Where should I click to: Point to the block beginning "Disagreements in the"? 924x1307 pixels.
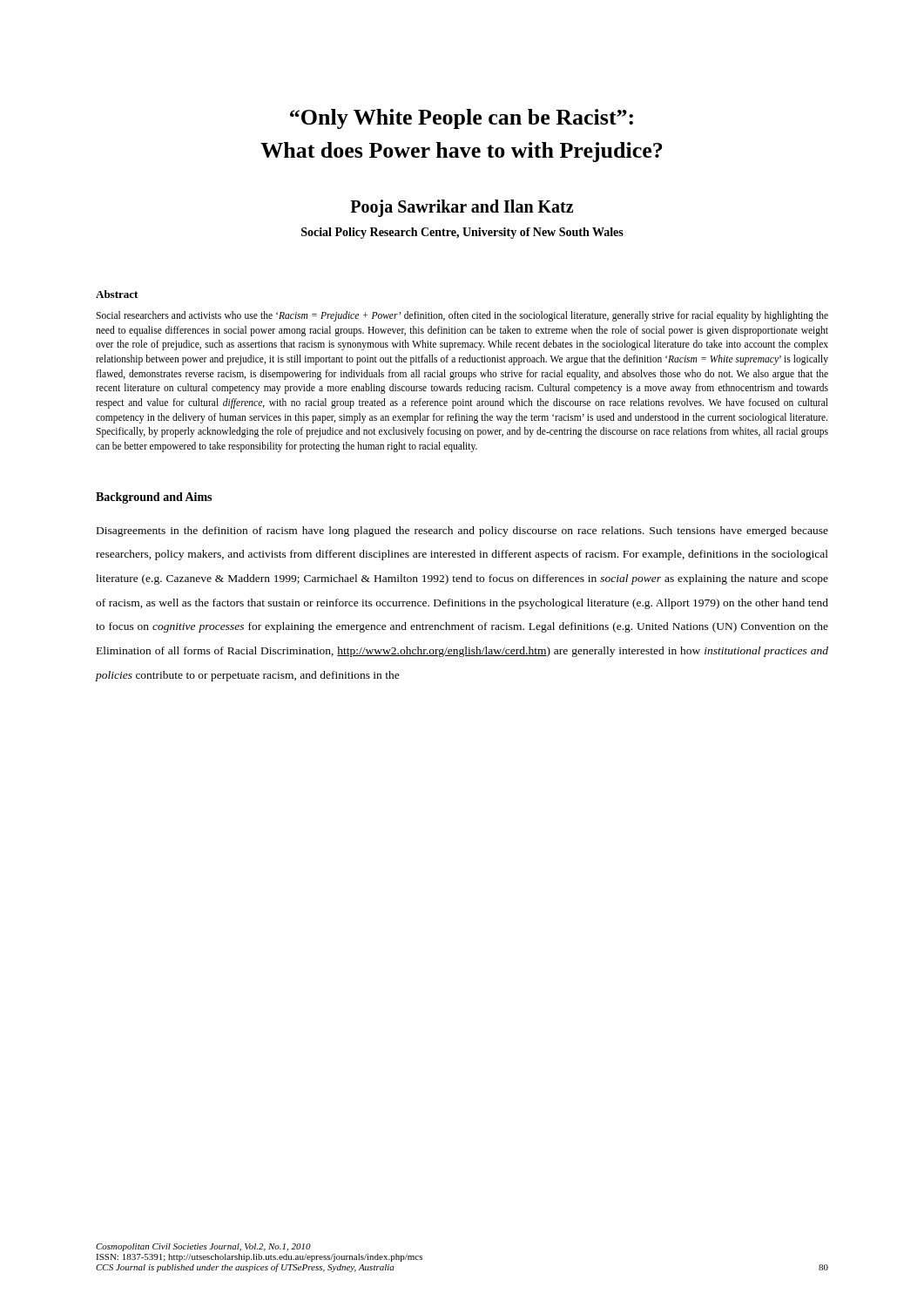tap(462, 602)
